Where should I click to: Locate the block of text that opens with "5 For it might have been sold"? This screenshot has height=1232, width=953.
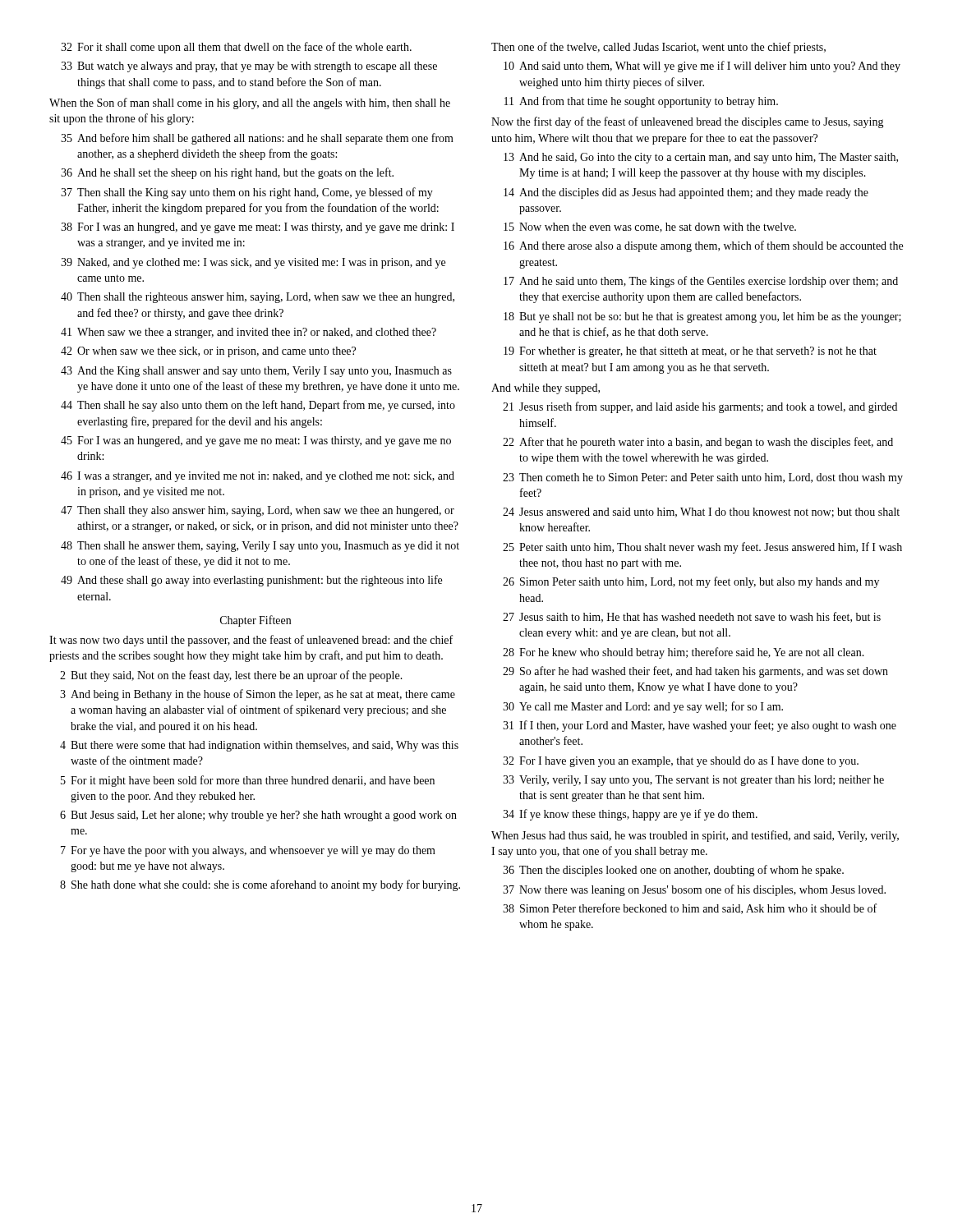(255, 788)
